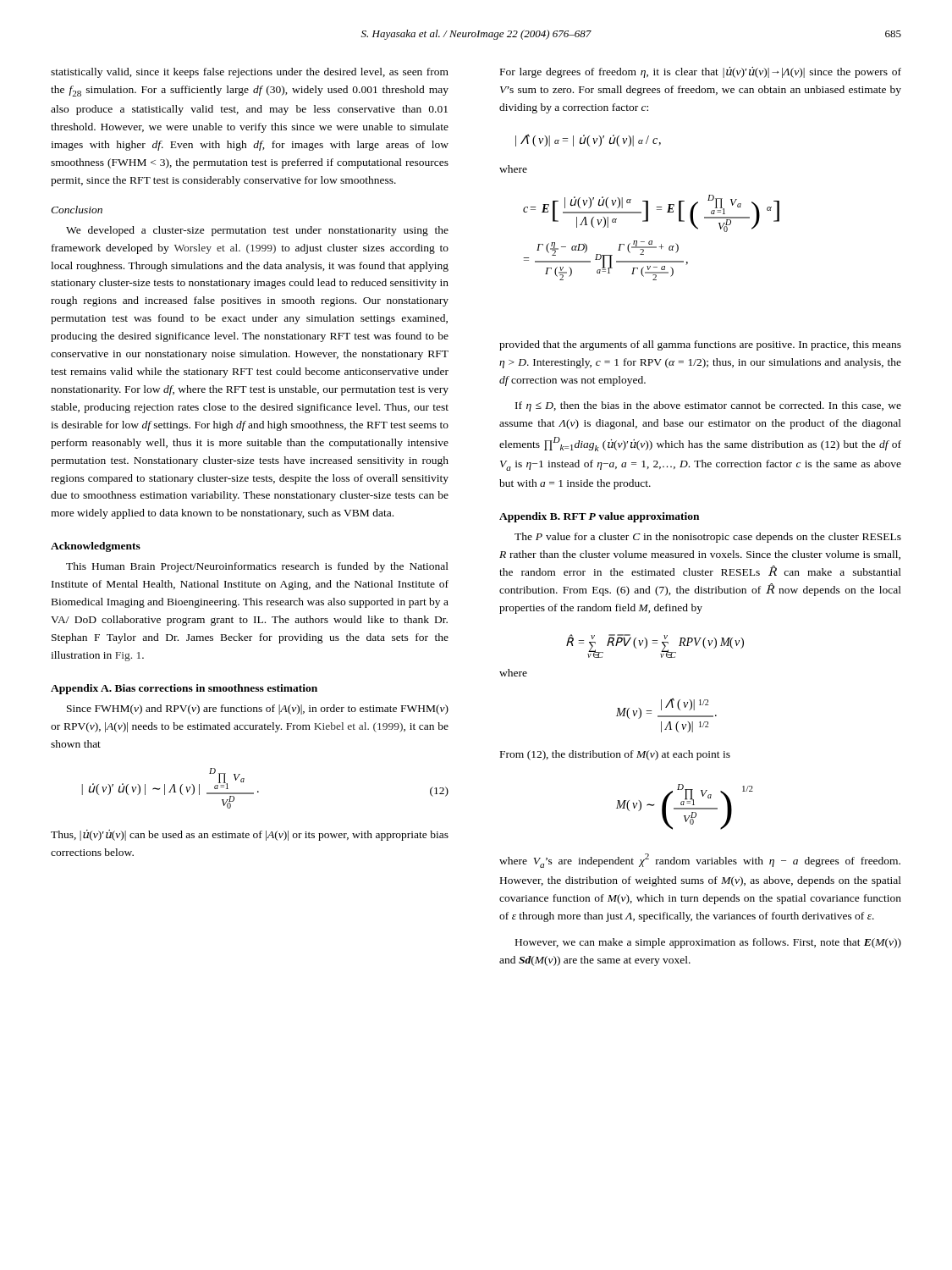Screen dimensions: 1270x952
Task: Locate the text block starting "| Λ̂ ( v )|"
Action: [637, 140]
